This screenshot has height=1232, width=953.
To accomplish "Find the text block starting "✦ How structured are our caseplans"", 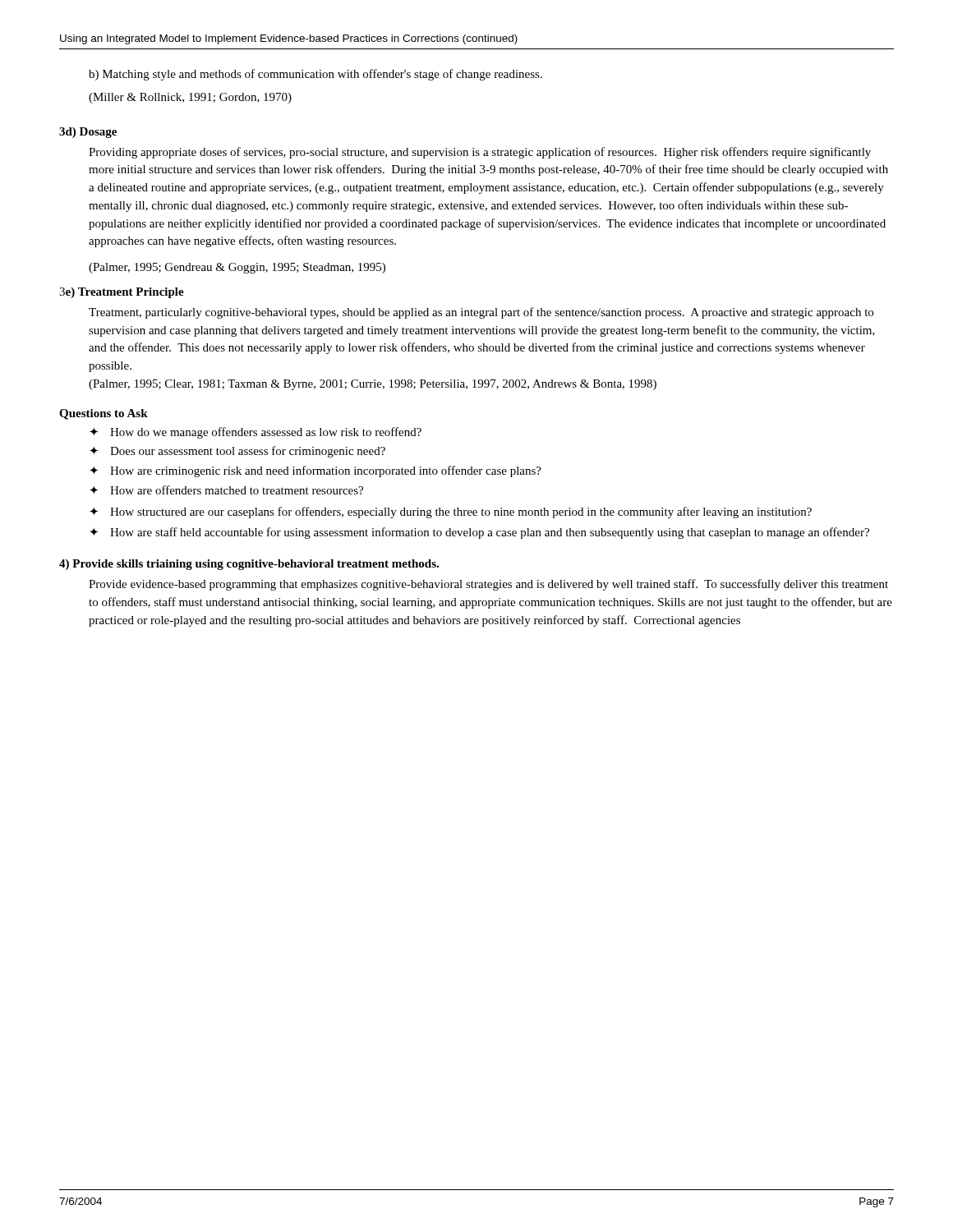I will click(x=450, y=512).
